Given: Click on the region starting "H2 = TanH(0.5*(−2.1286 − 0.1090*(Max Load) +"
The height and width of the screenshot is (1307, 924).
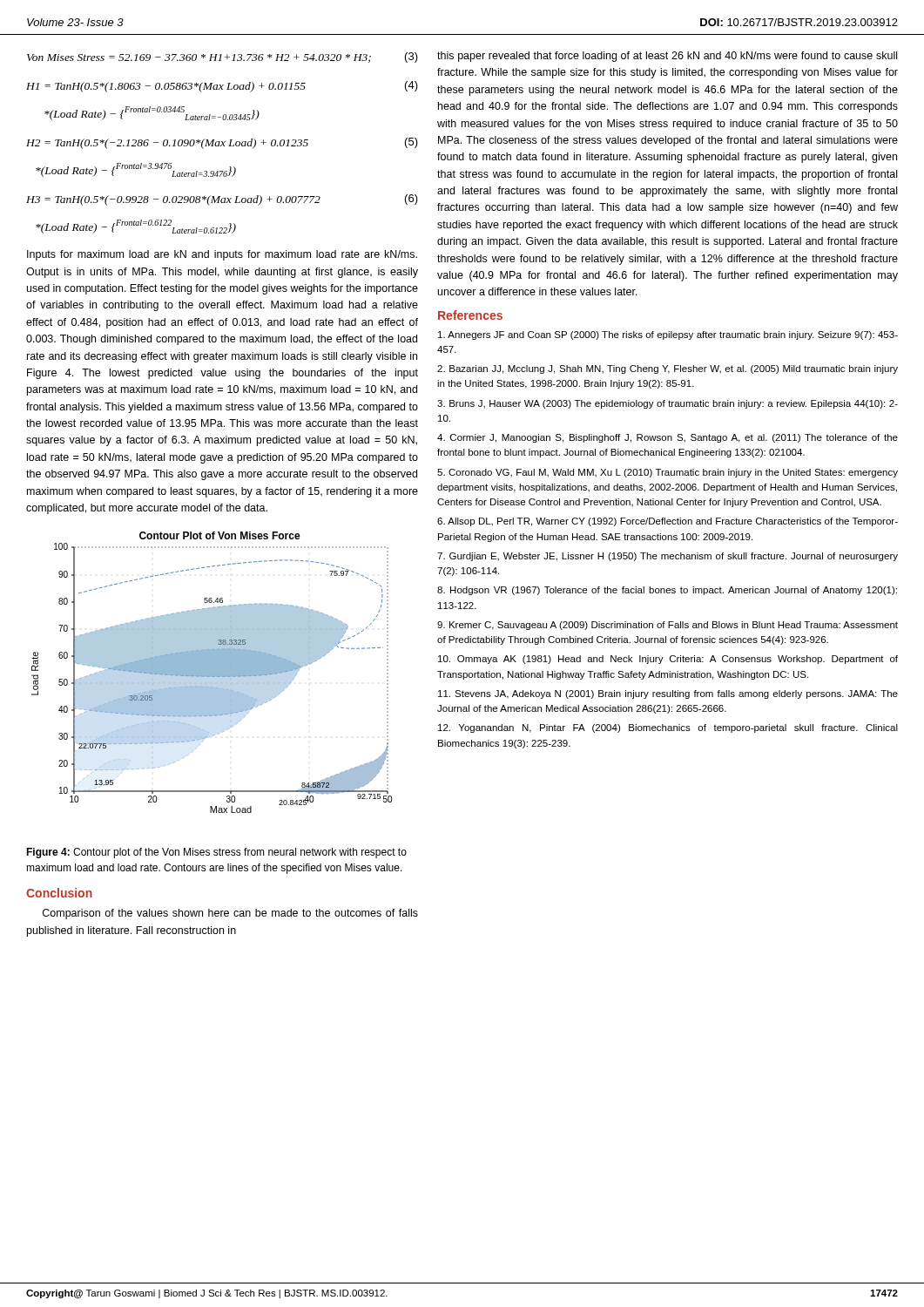Looking at the screenshot, I should point(222,157).
